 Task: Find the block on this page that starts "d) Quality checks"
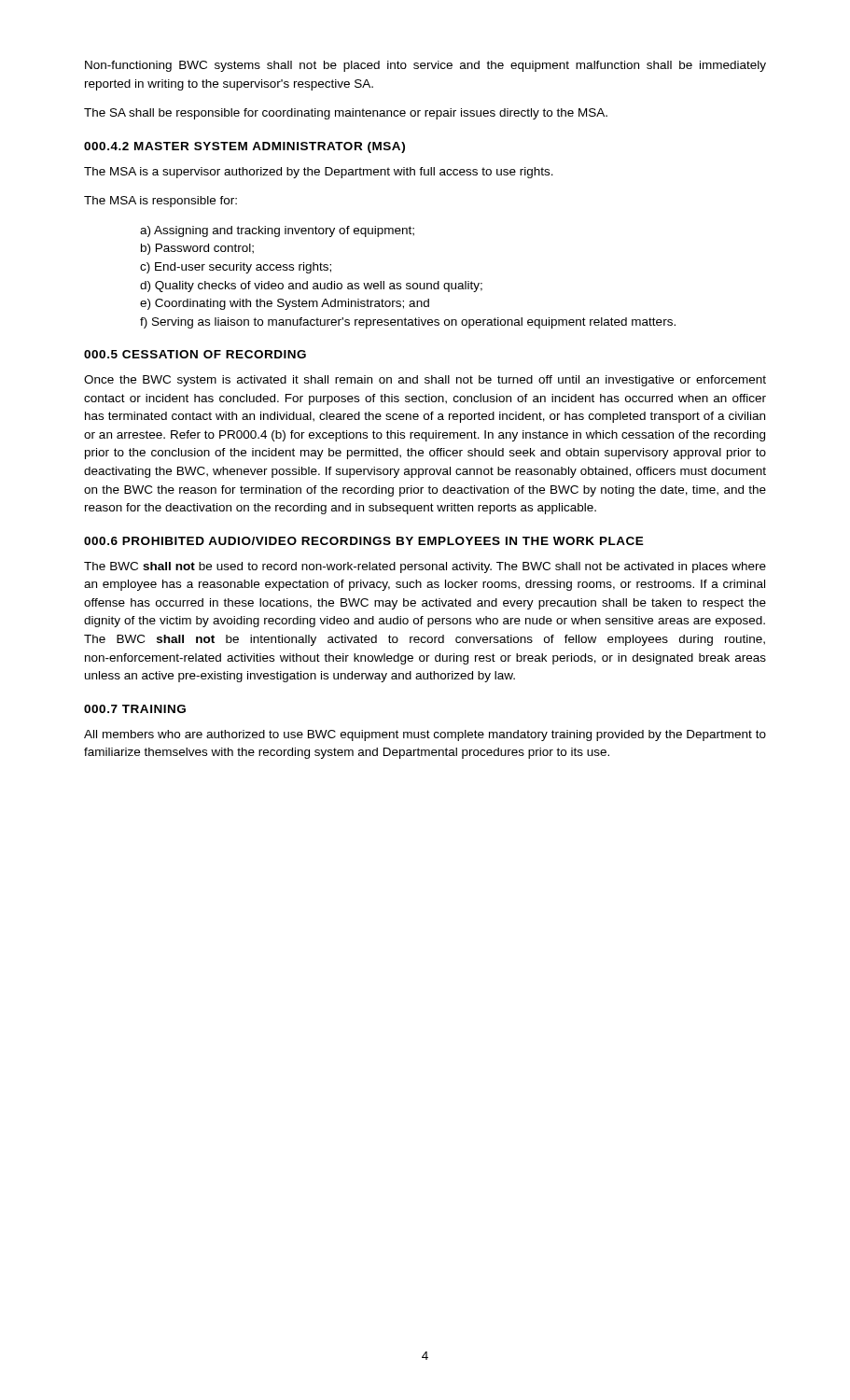pos(453,285)
